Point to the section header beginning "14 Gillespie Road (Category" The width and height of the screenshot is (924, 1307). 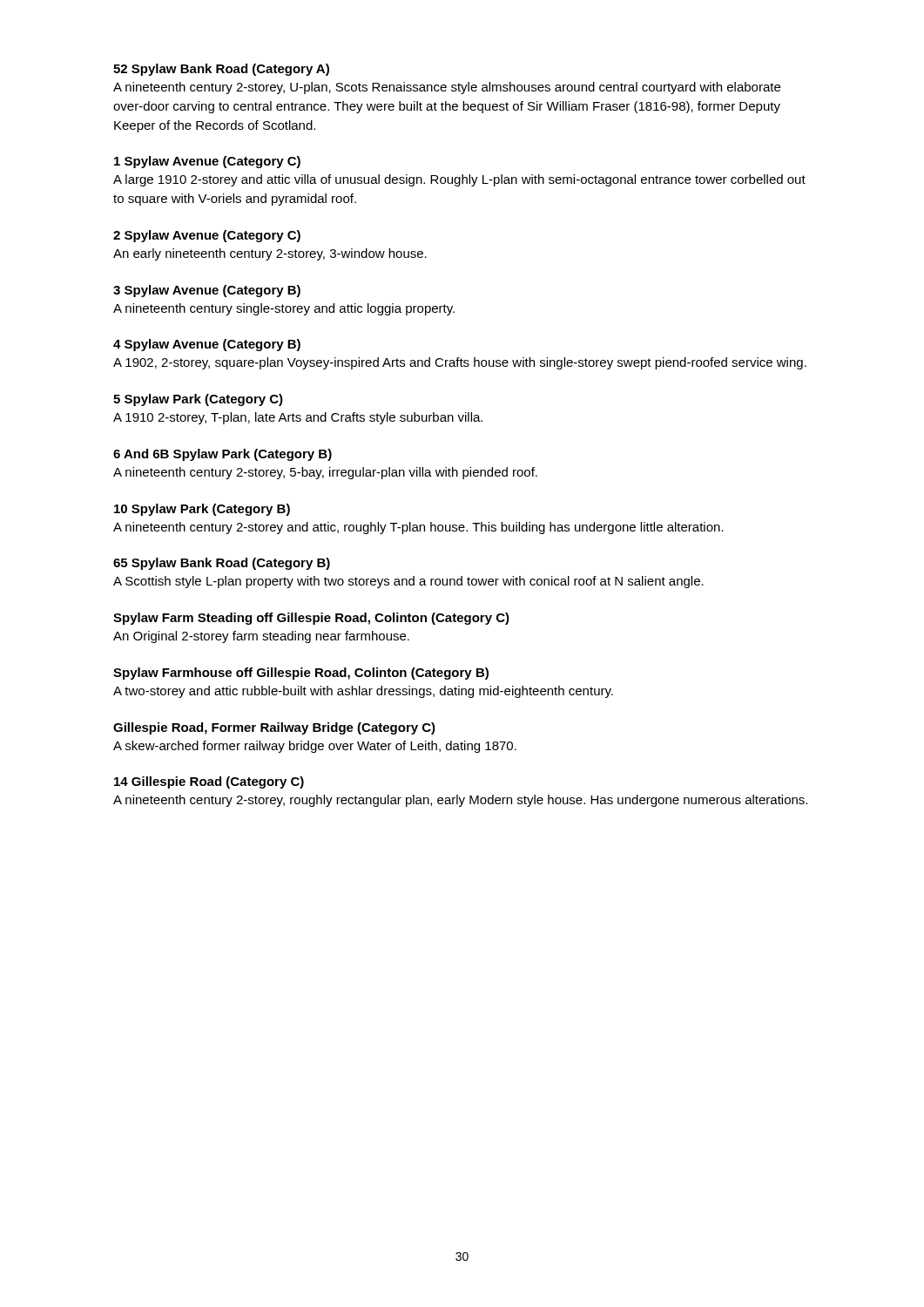[x=209, y=781]
